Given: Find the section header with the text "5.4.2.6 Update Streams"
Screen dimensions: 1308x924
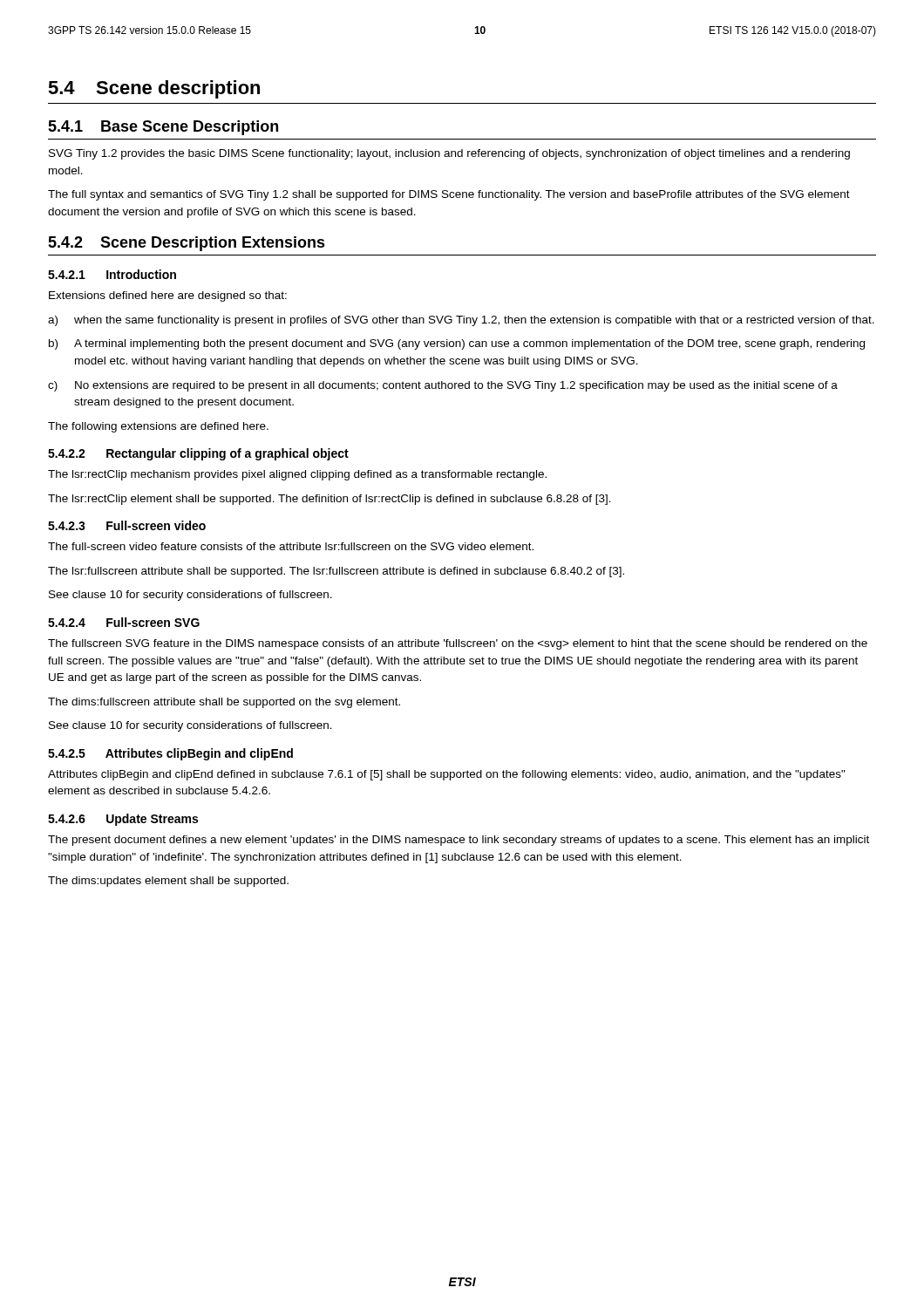Looking at the screenshot, I should point(123,820).
